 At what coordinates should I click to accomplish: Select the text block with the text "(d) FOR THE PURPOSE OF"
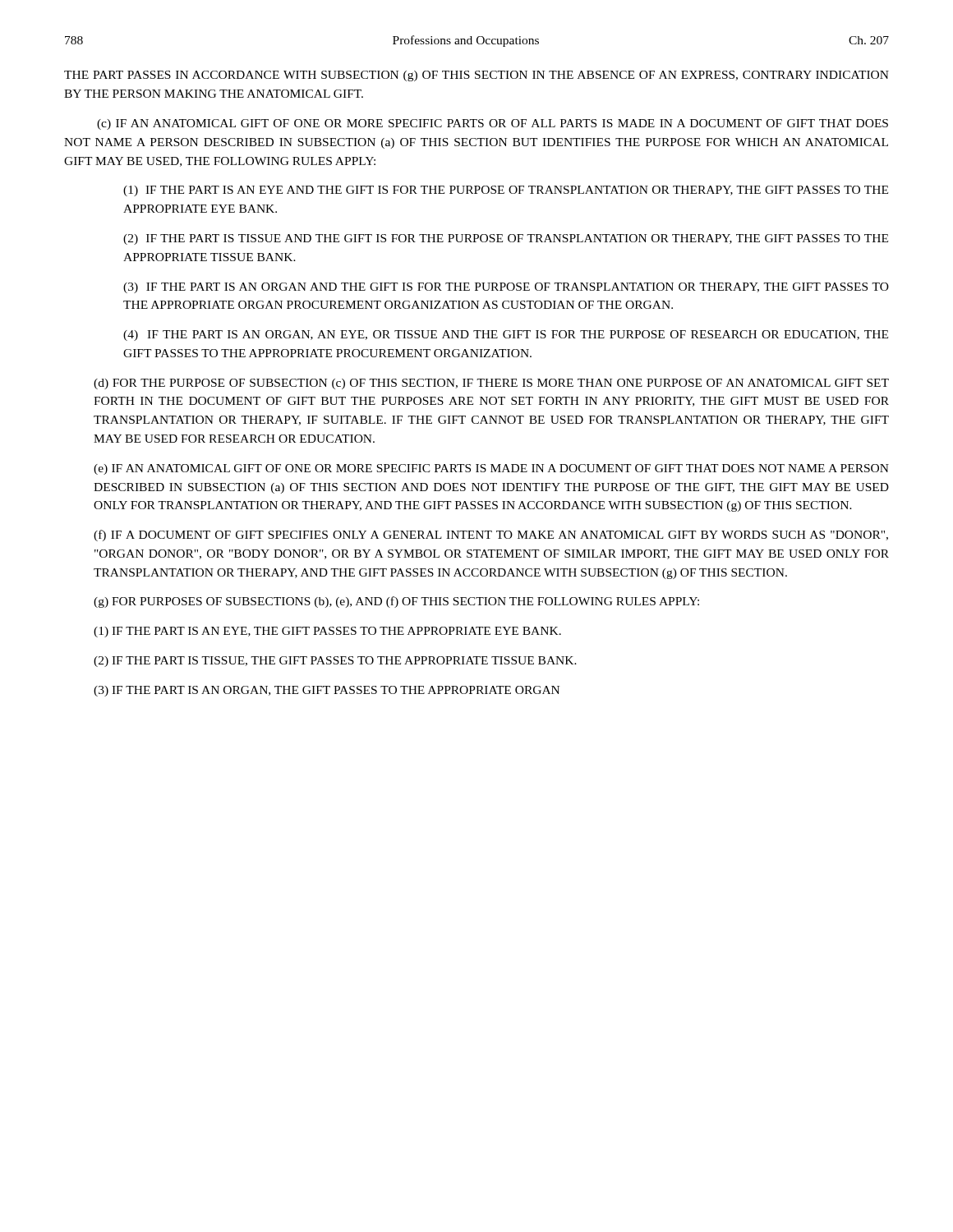pos(491,411)
